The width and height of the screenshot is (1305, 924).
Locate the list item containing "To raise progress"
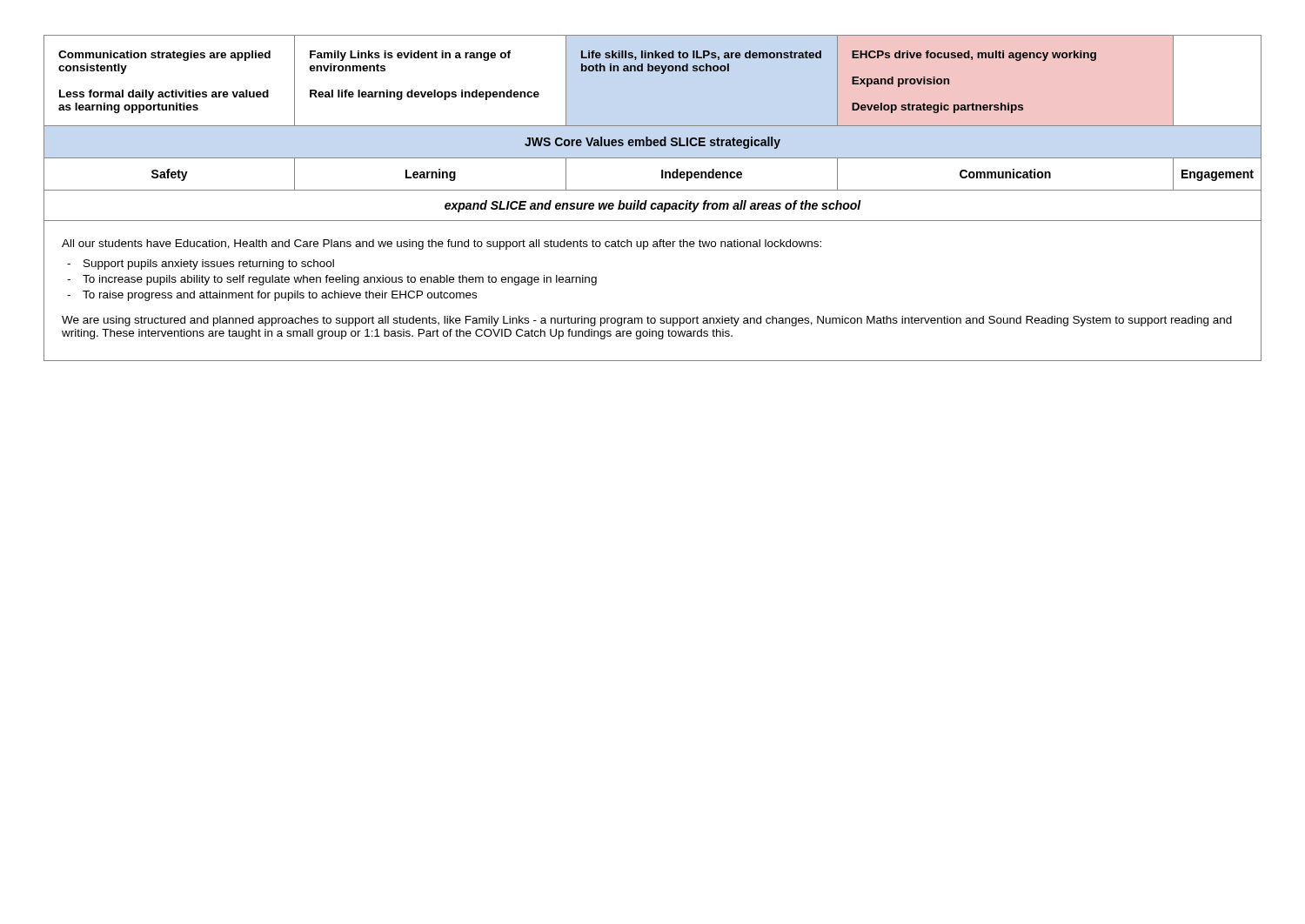click(280, 295)
